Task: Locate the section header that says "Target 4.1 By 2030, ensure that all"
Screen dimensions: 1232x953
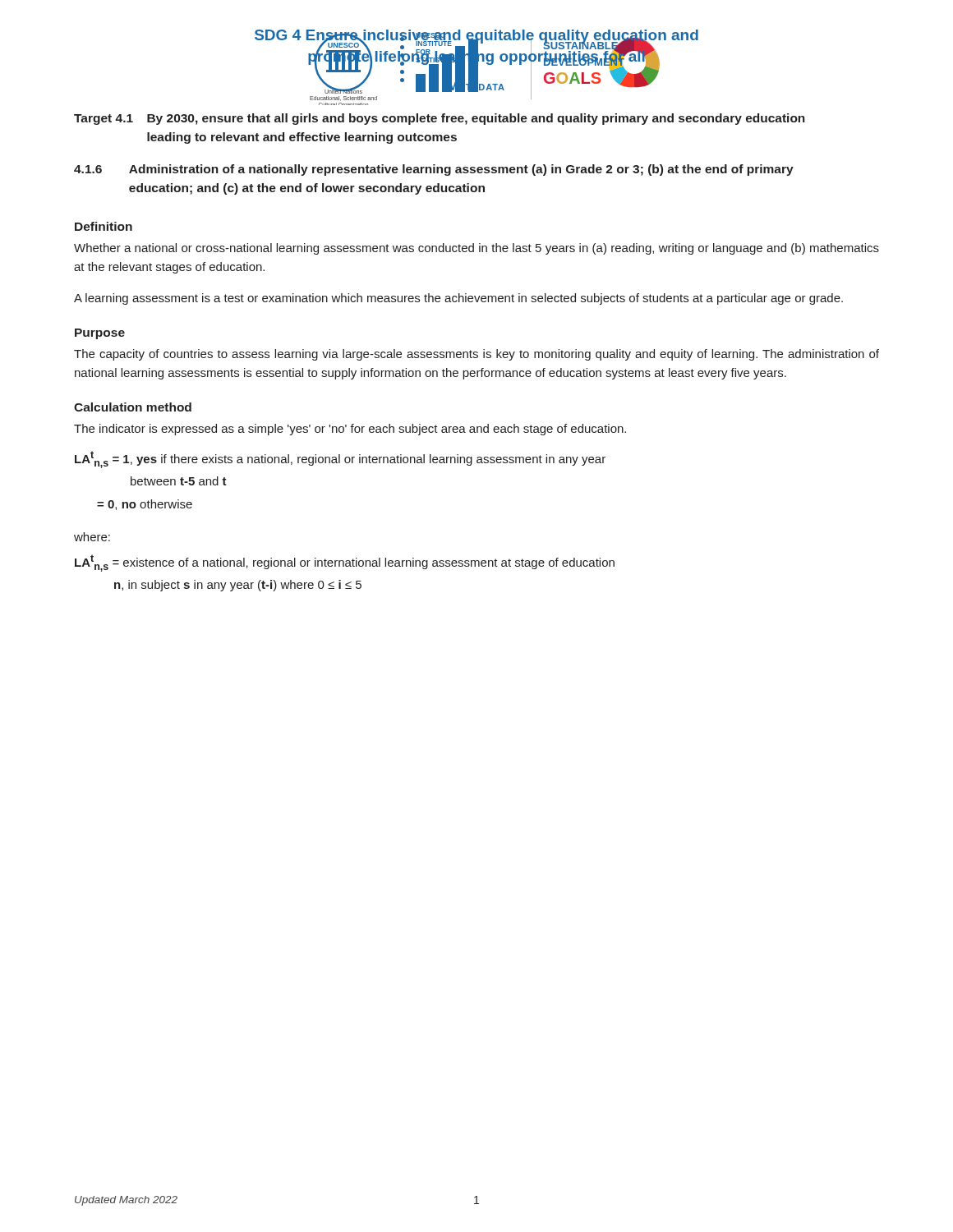Action: tap(476, 128)
